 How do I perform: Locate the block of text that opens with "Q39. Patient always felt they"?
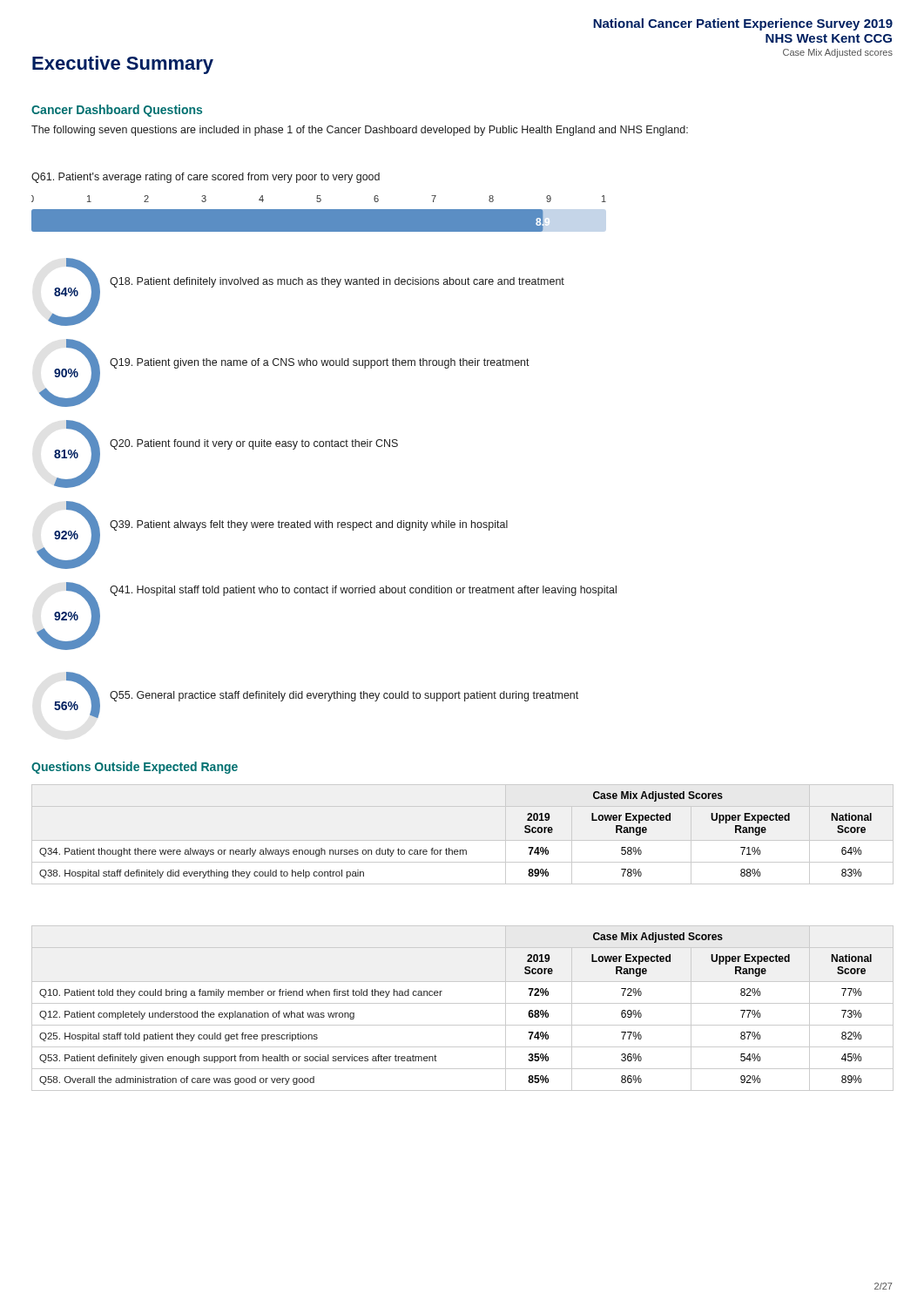click(309, 525)
